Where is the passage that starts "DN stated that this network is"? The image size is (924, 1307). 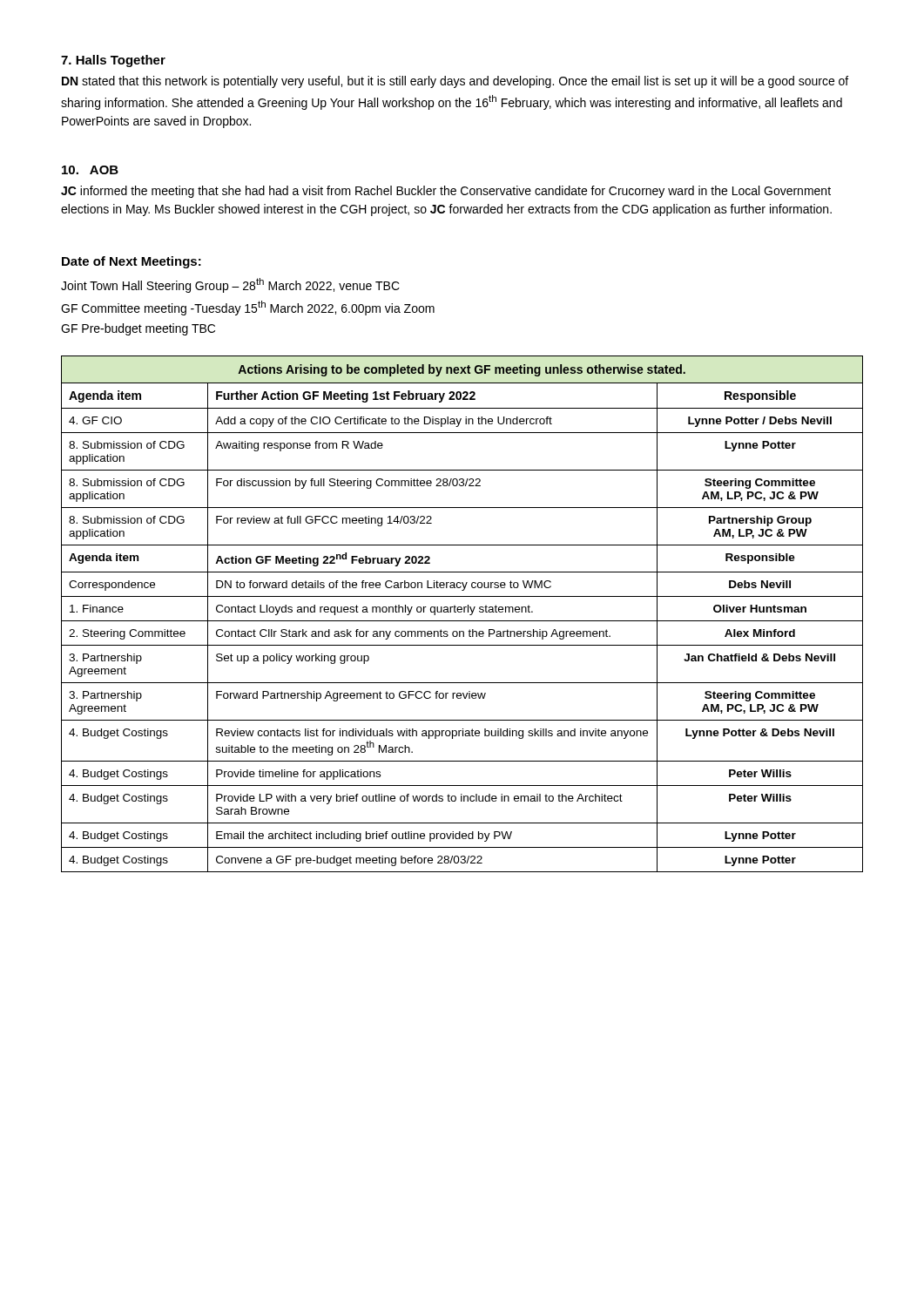(455, 101)
